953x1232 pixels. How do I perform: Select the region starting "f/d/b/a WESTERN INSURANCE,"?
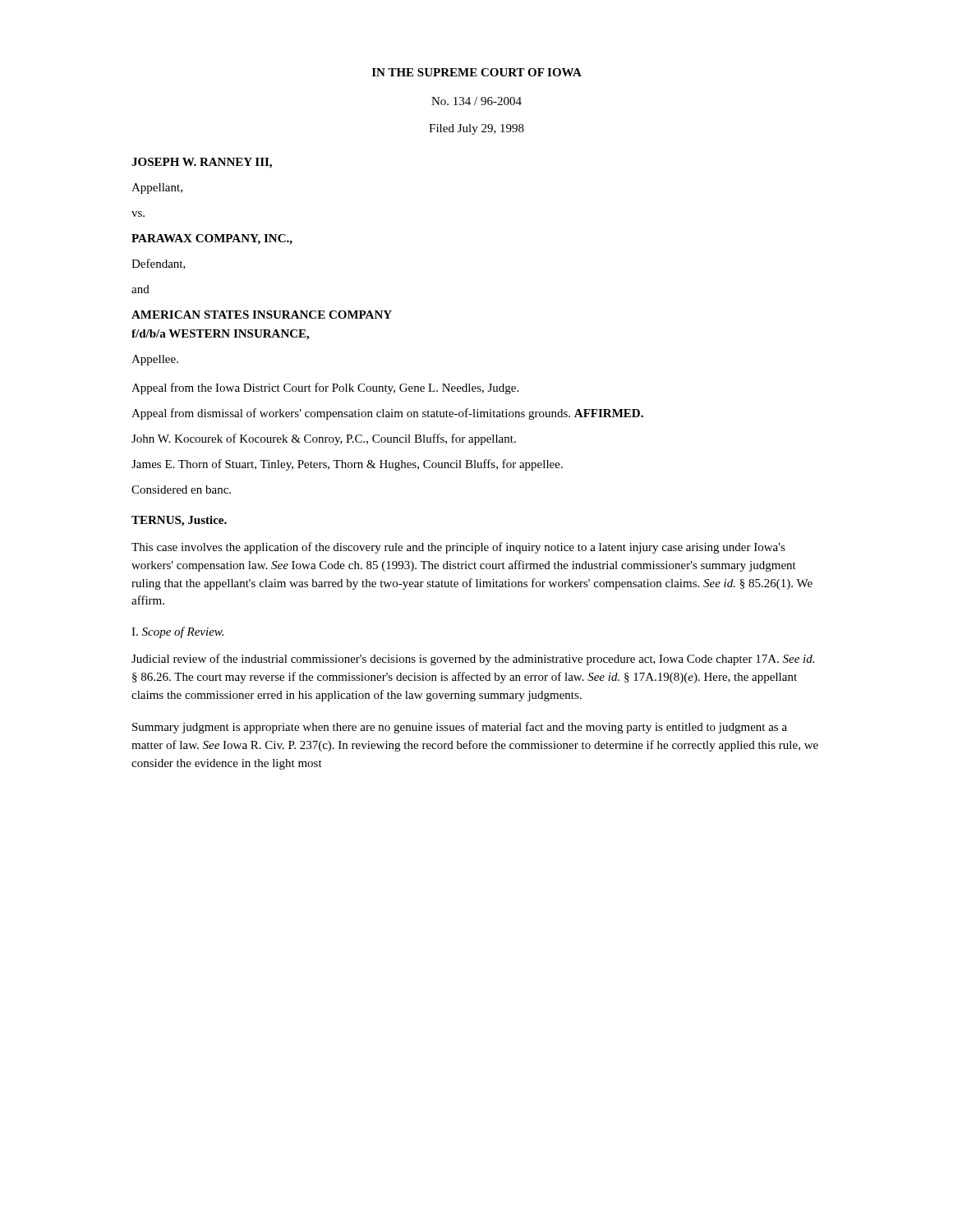pyautogui.click(x=221, y=333)
